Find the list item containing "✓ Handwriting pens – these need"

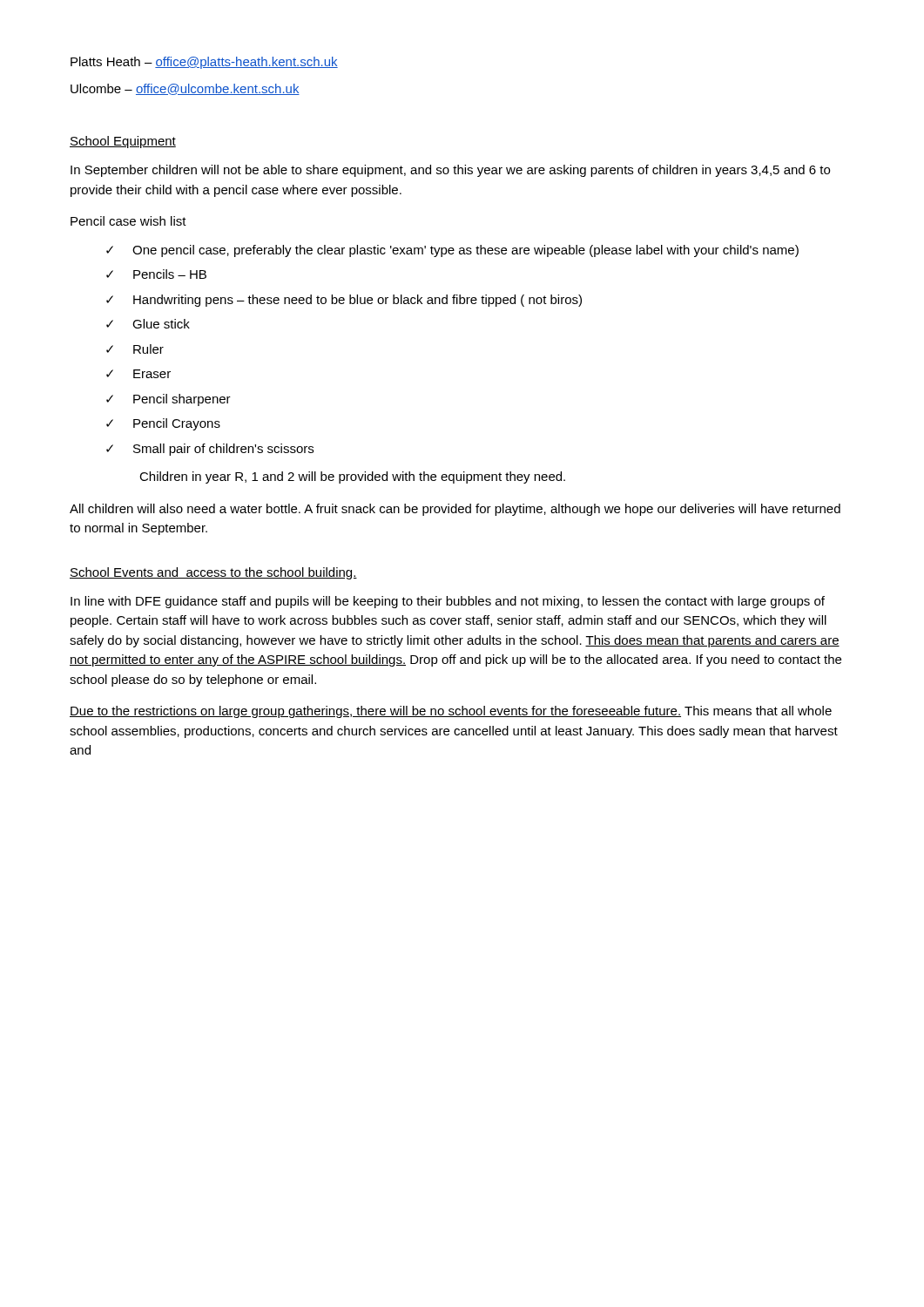click(344, 300)
